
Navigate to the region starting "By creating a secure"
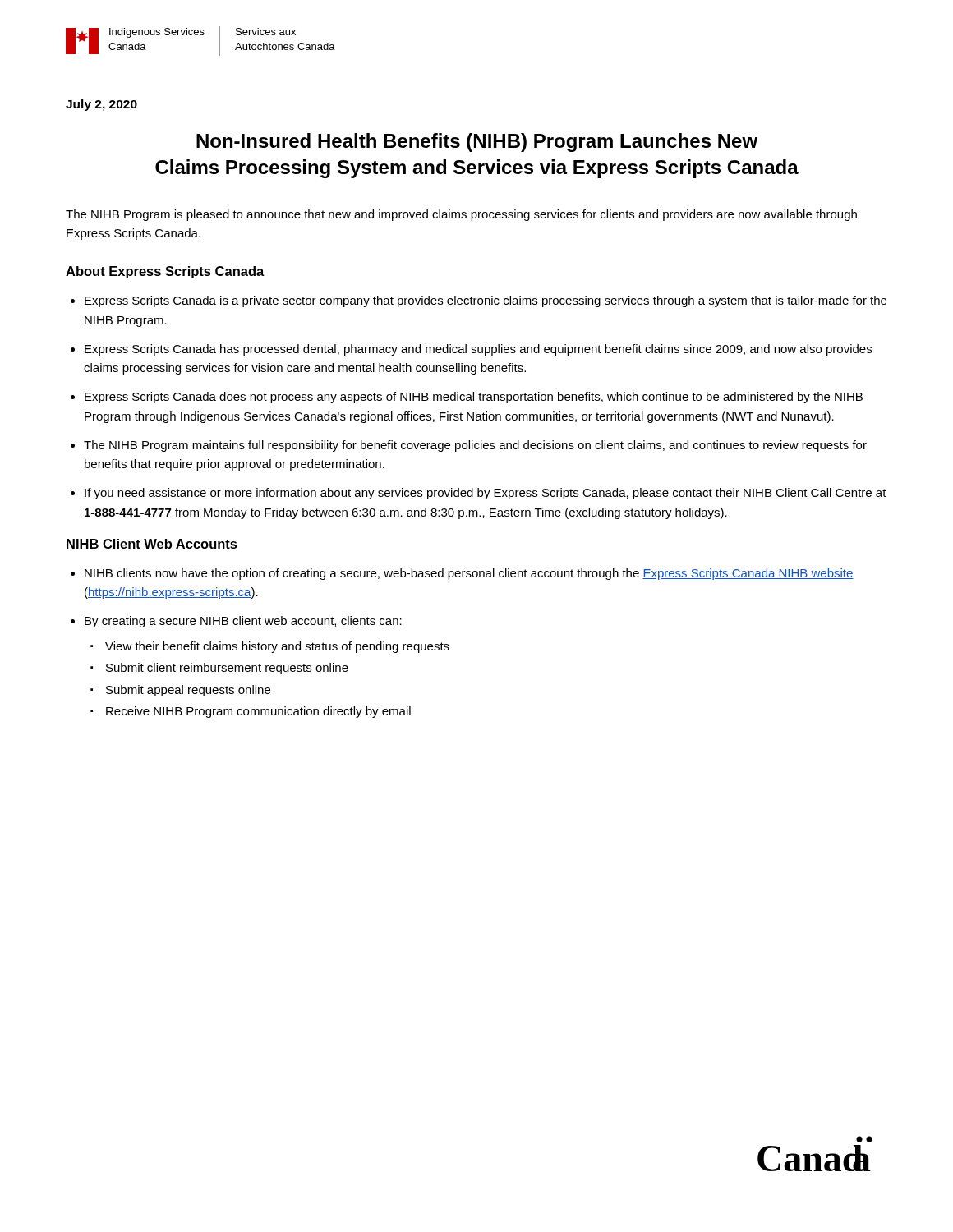pos(243,622)
